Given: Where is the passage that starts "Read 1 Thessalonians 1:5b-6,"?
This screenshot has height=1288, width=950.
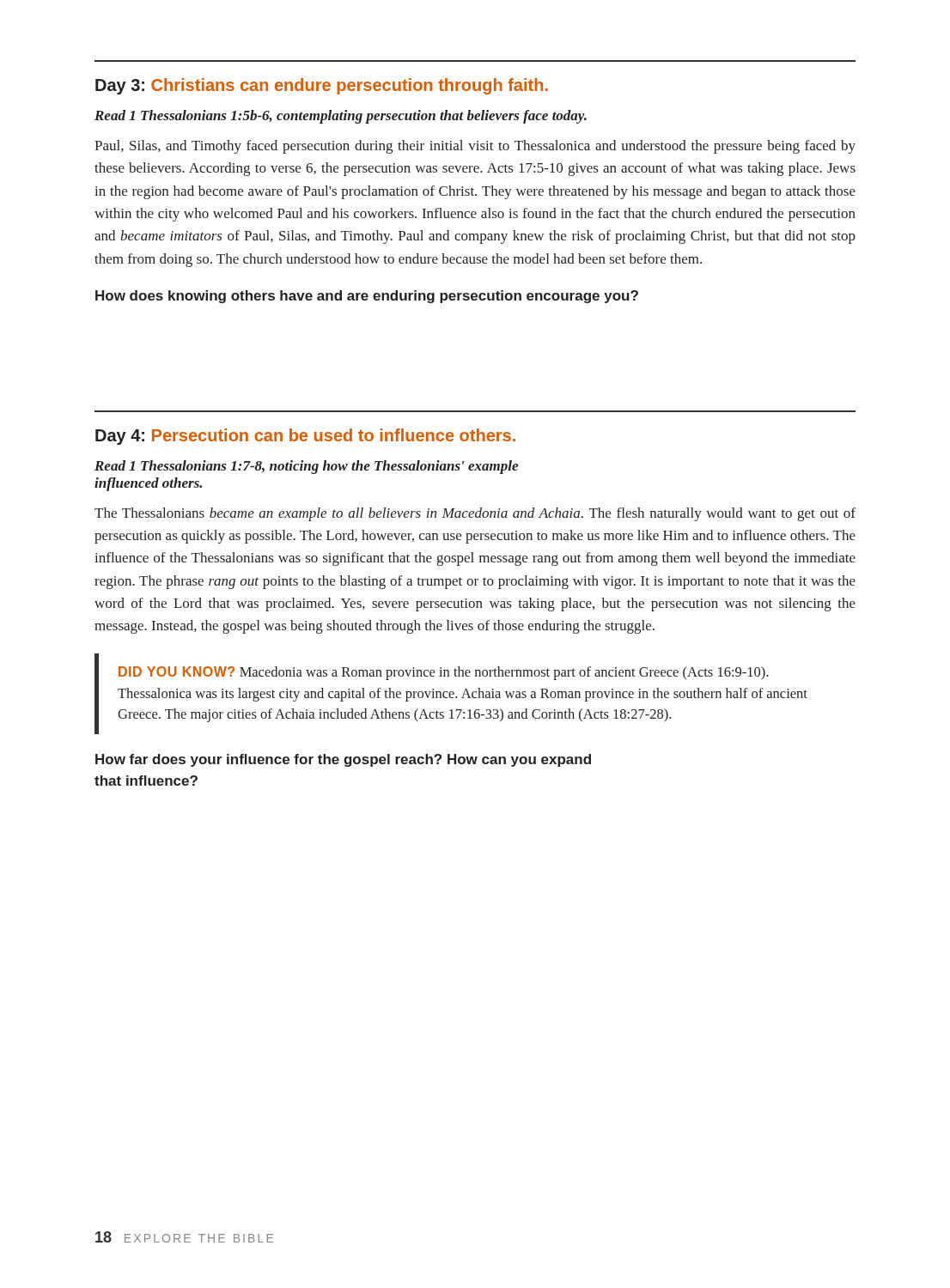Looking at the screenshot, I should pyautogui.click(x=341, y=115).
